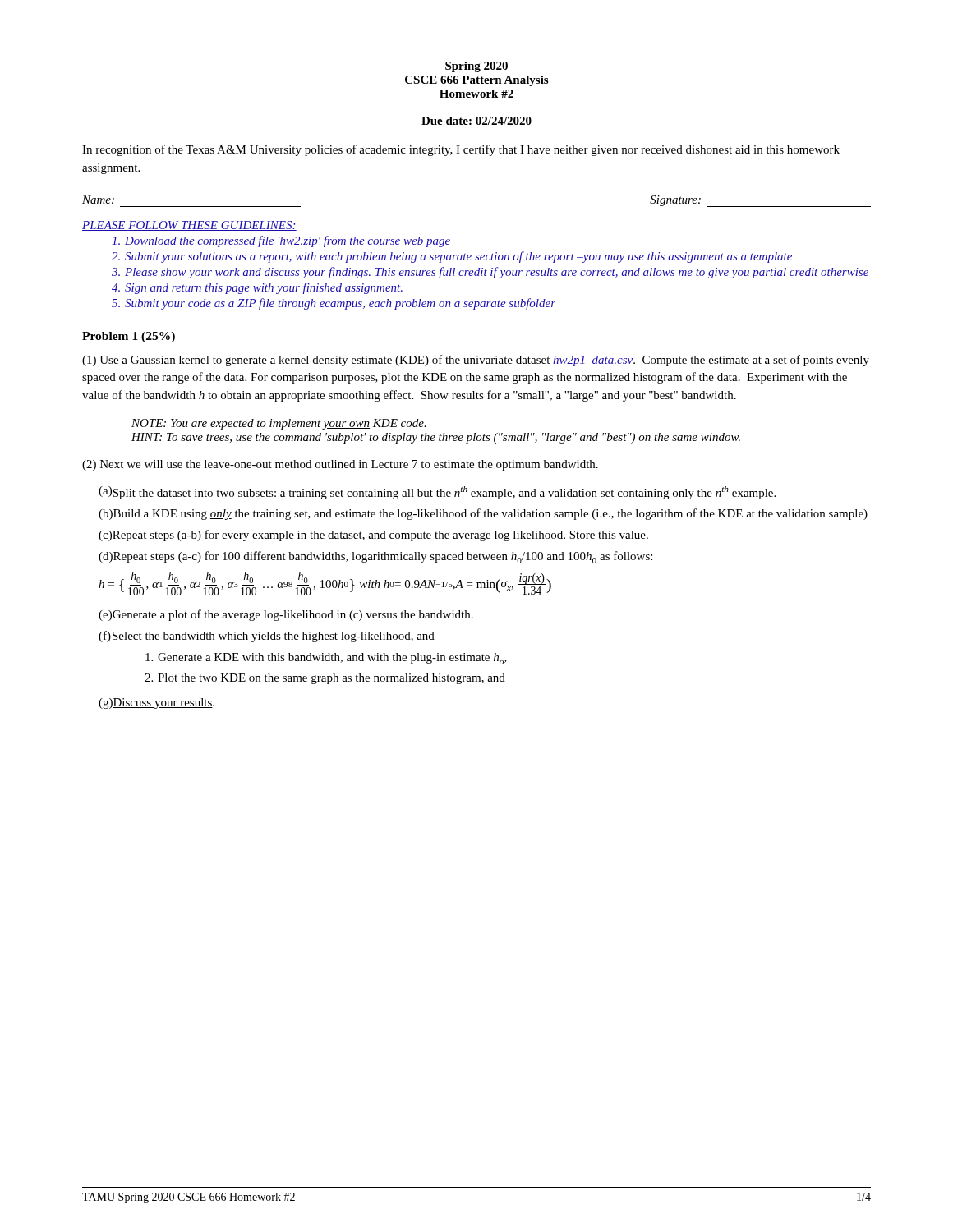953x1232 pixels.
Task: Find the block on this page that starts "(c) Repeat steps (a-b) for every example in"
Action: tap(476, 535)
